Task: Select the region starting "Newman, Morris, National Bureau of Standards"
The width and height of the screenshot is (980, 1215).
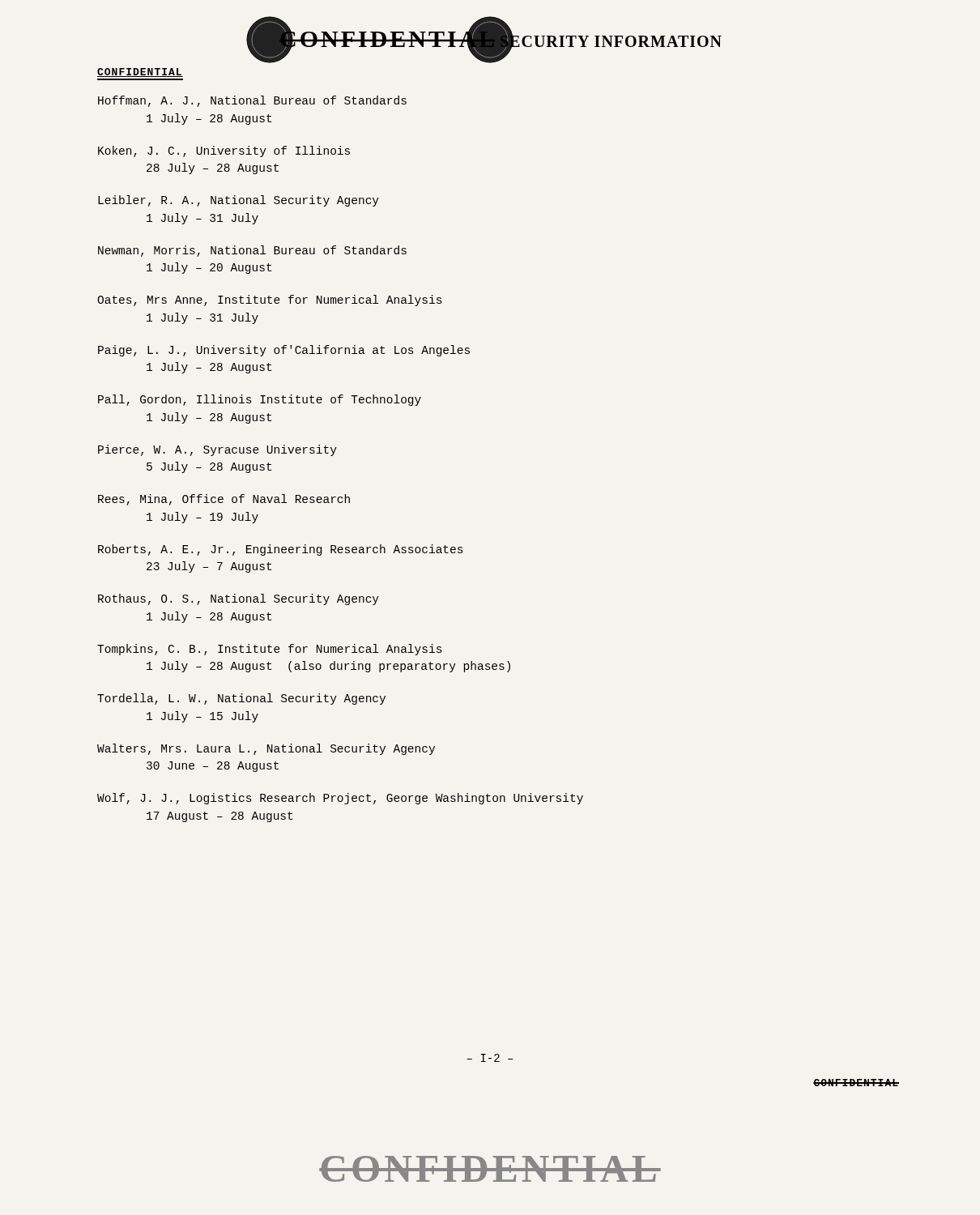Action: click(252, 251)
